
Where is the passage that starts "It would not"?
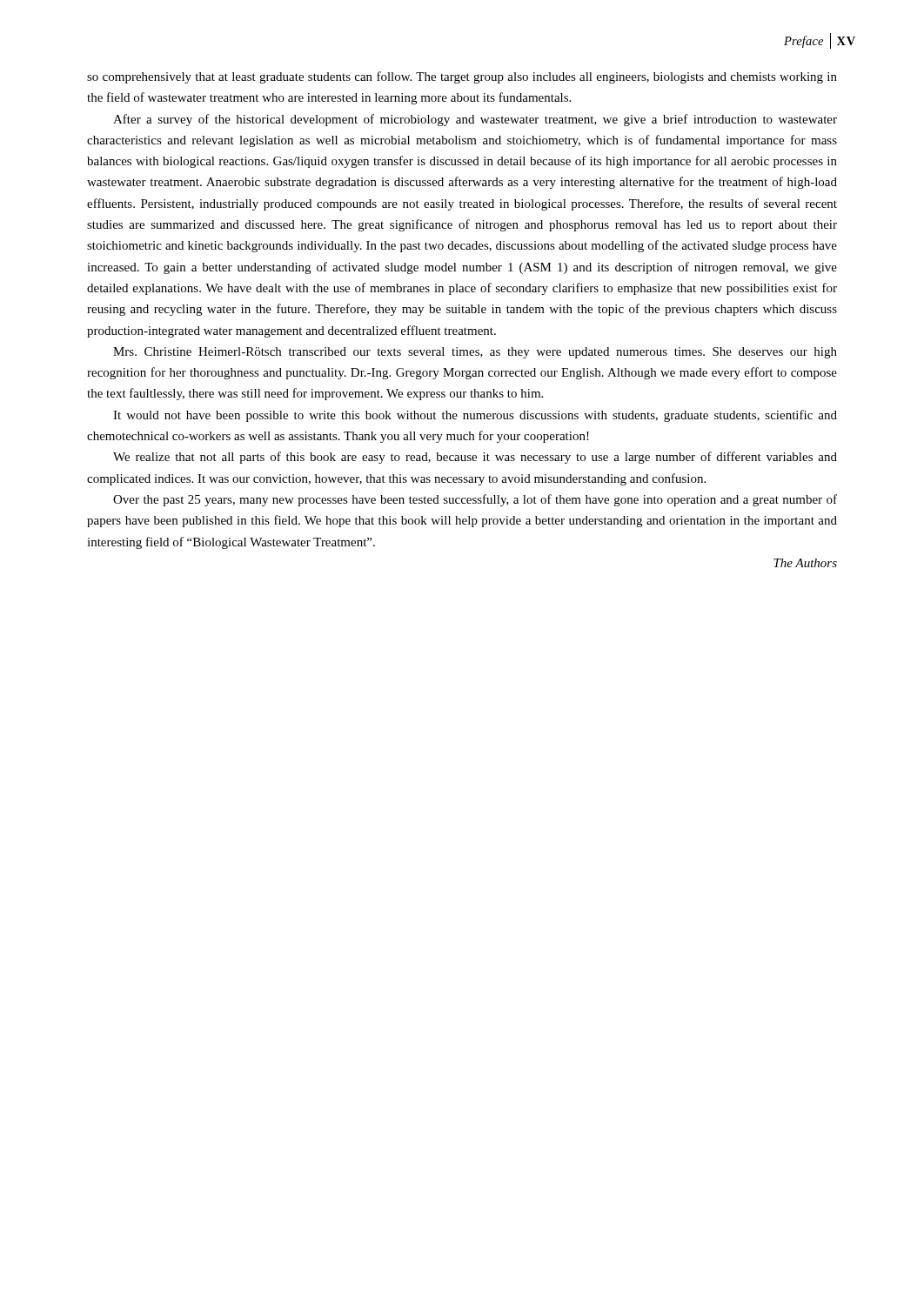click(462, 425)
